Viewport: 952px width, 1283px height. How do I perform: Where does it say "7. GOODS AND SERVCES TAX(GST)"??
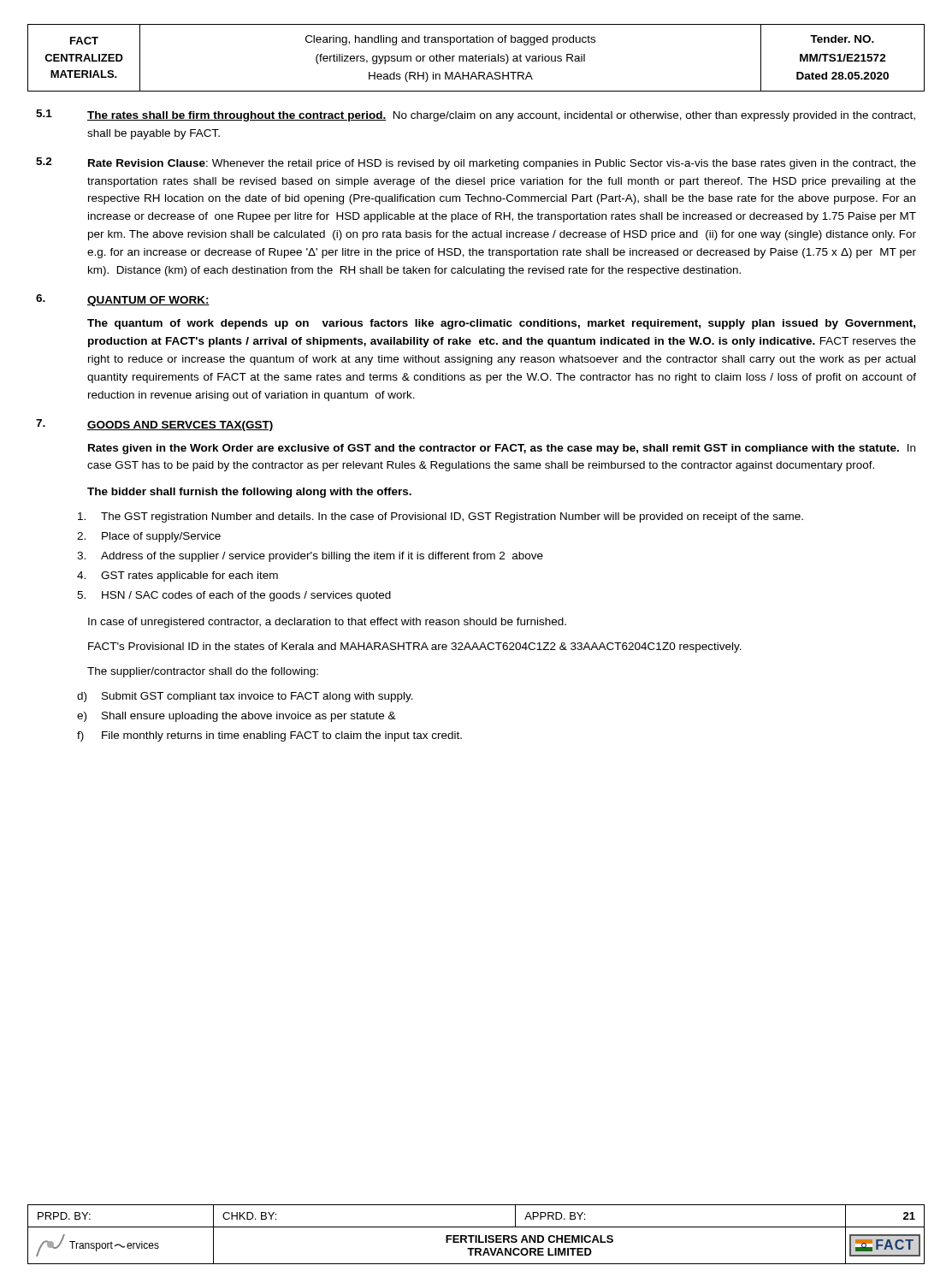[x=155, y=425]
